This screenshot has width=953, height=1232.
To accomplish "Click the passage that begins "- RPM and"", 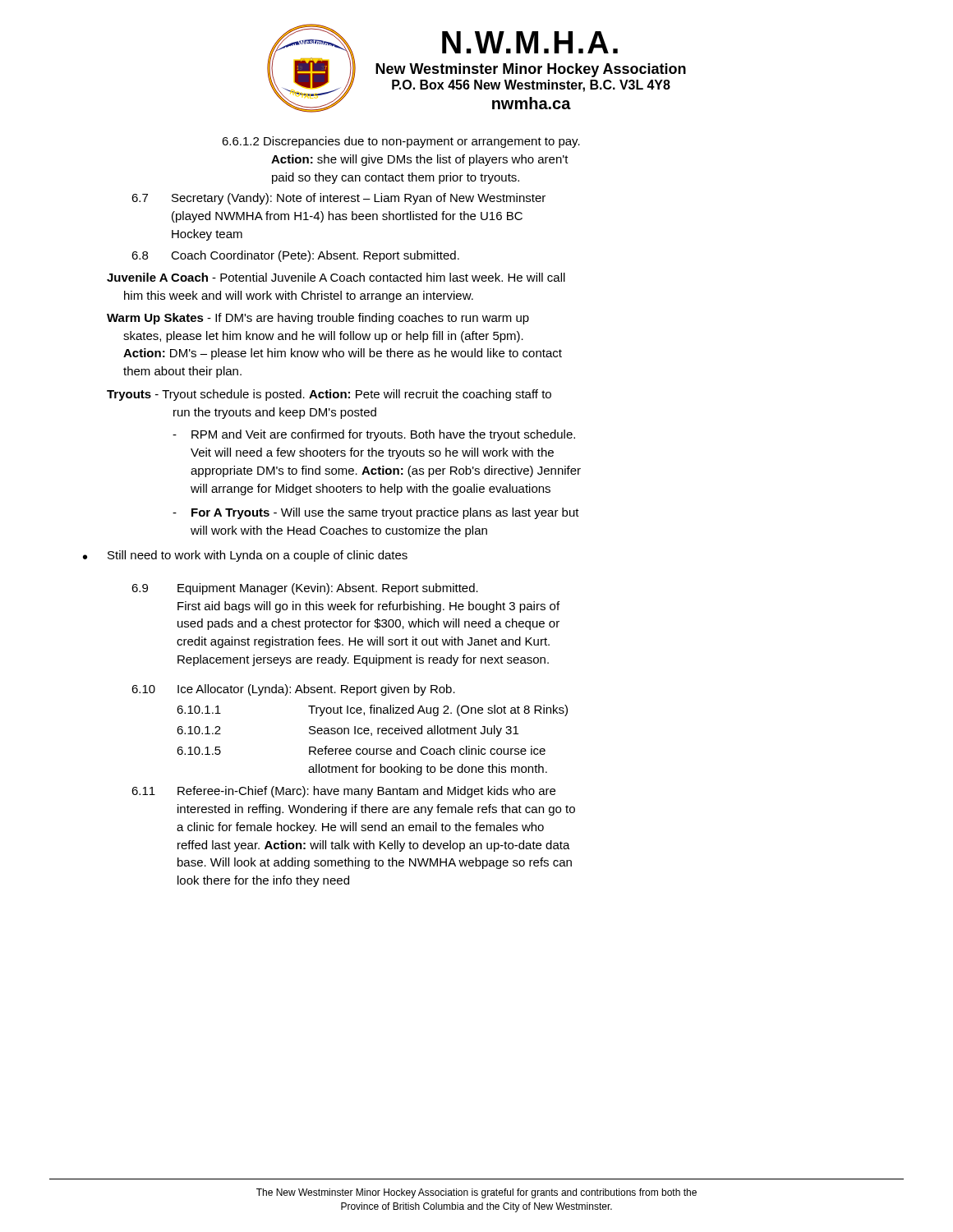I will click(377, 461).
